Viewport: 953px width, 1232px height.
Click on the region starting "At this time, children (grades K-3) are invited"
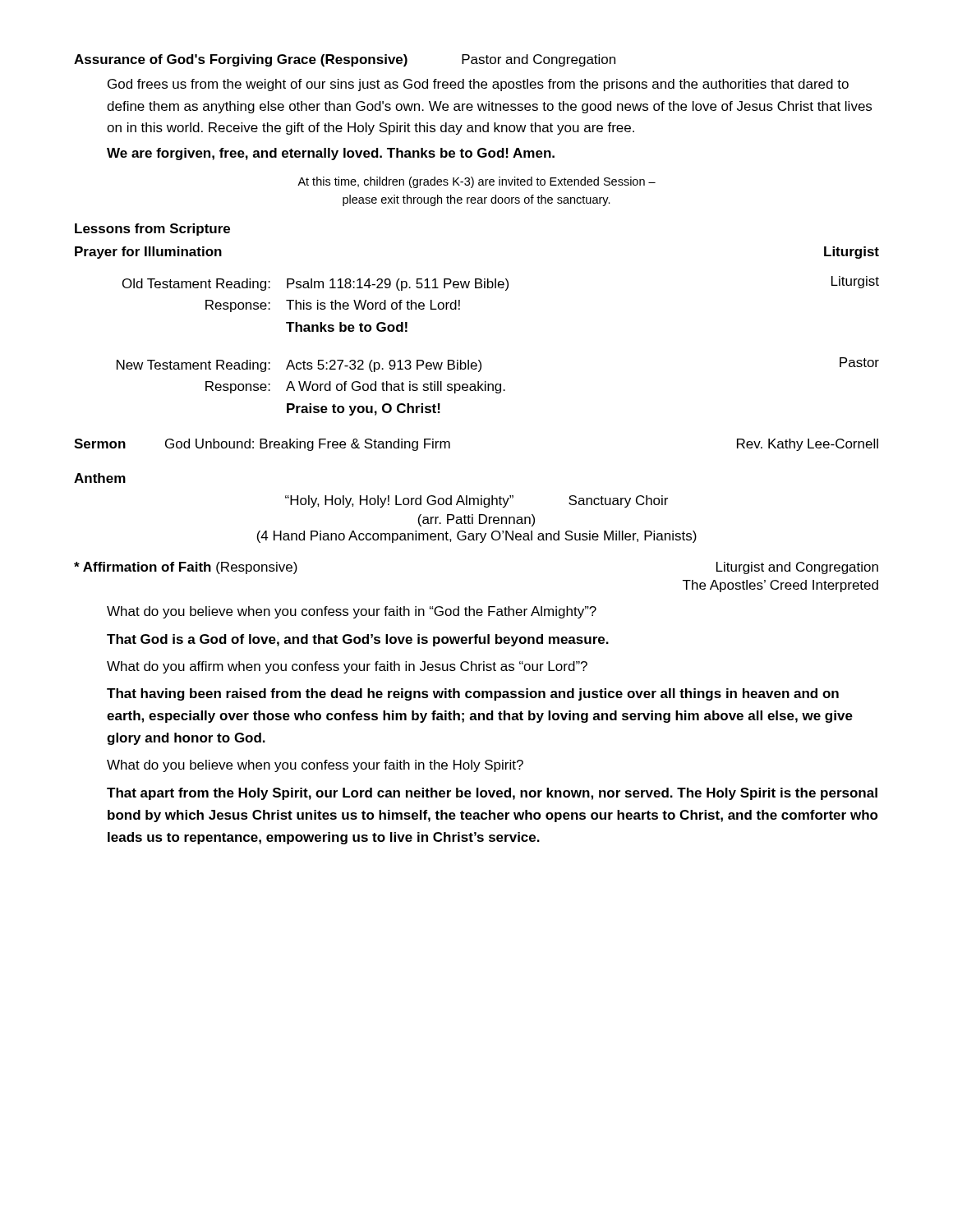tap(476, 191)
